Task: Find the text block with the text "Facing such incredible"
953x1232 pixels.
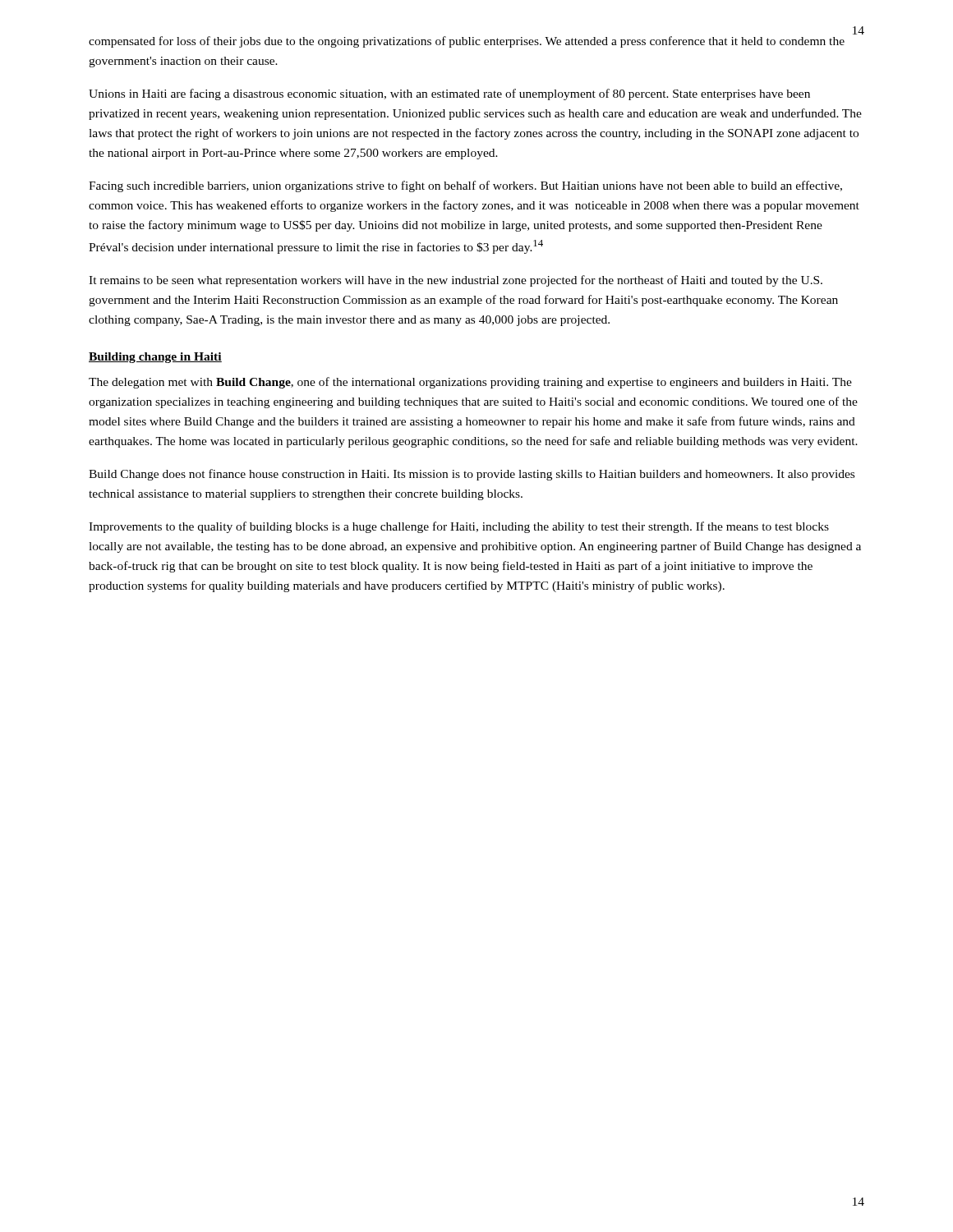Action: [x=476, y=217]
